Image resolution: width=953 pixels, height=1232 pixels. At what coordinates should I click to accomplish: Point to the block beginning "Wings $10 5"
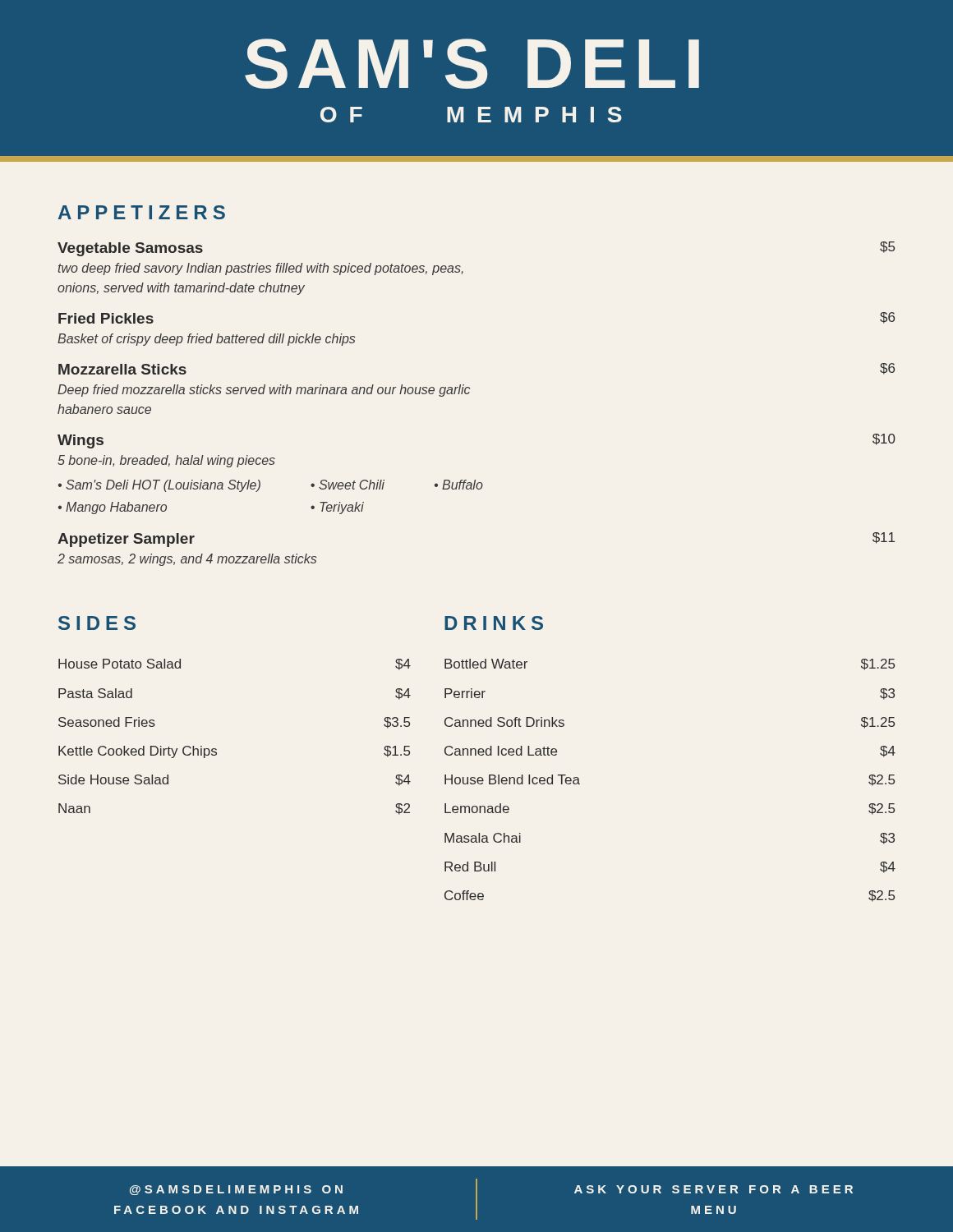click(x=476, y=475)
